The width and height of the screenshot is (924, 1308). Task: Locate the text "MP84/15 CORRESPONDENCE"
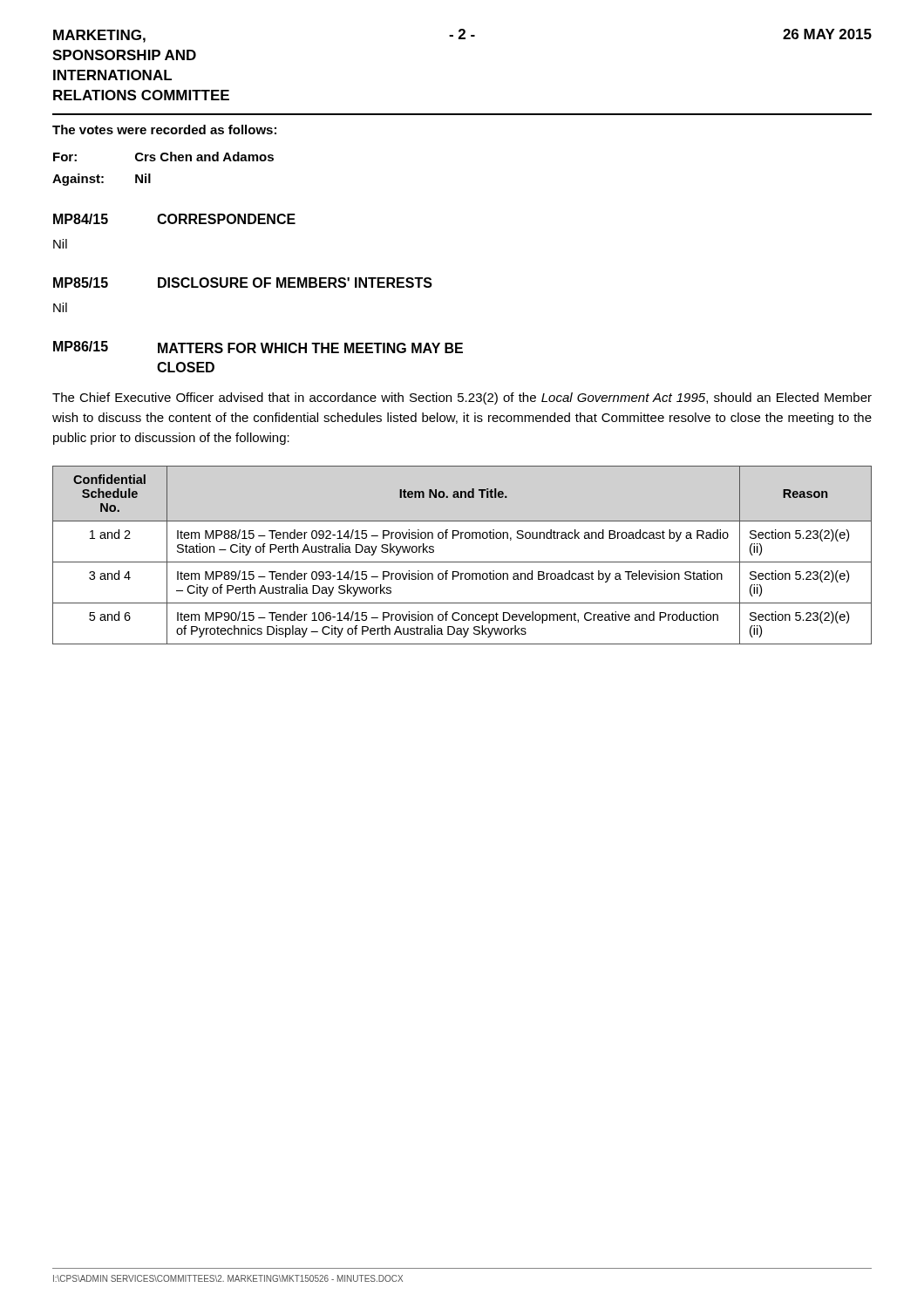coord(174,220)
